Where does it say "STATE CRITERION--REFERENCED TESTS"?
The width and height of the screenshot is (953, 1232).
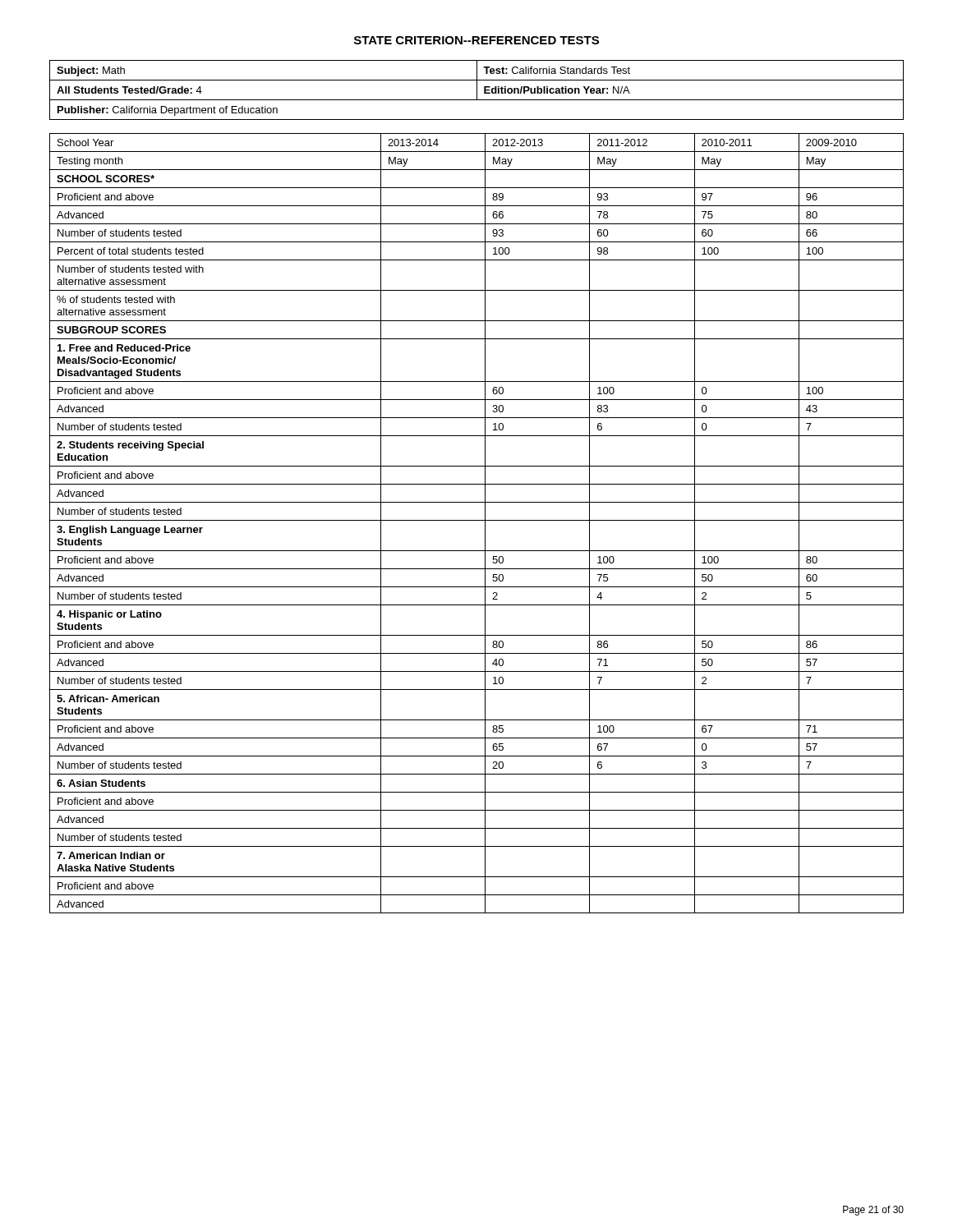[x=476, y=40]
